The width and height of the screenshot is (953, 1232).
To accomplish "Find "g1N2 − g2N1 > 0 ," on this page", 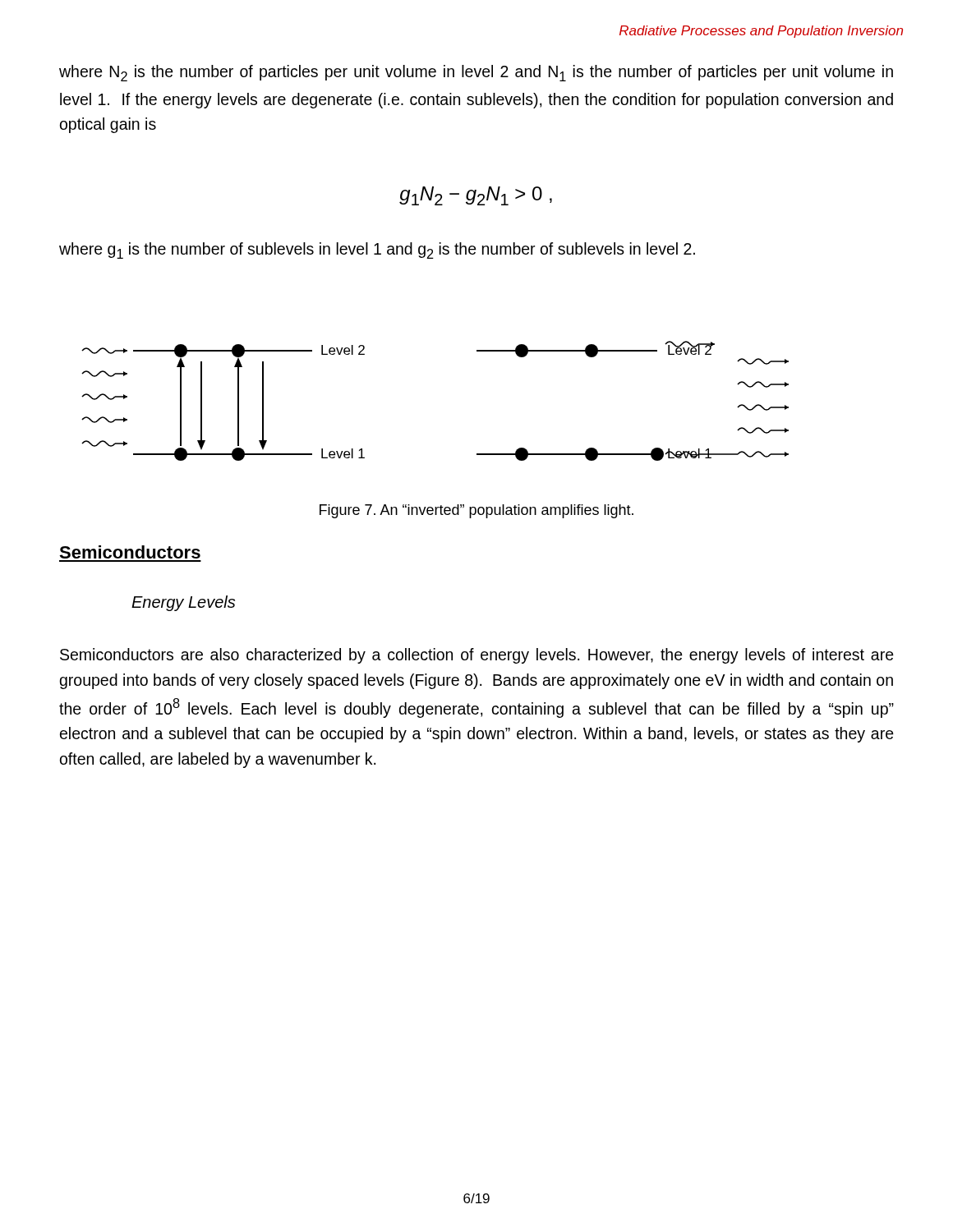I will pyautogui.click(x=476, y=195).
